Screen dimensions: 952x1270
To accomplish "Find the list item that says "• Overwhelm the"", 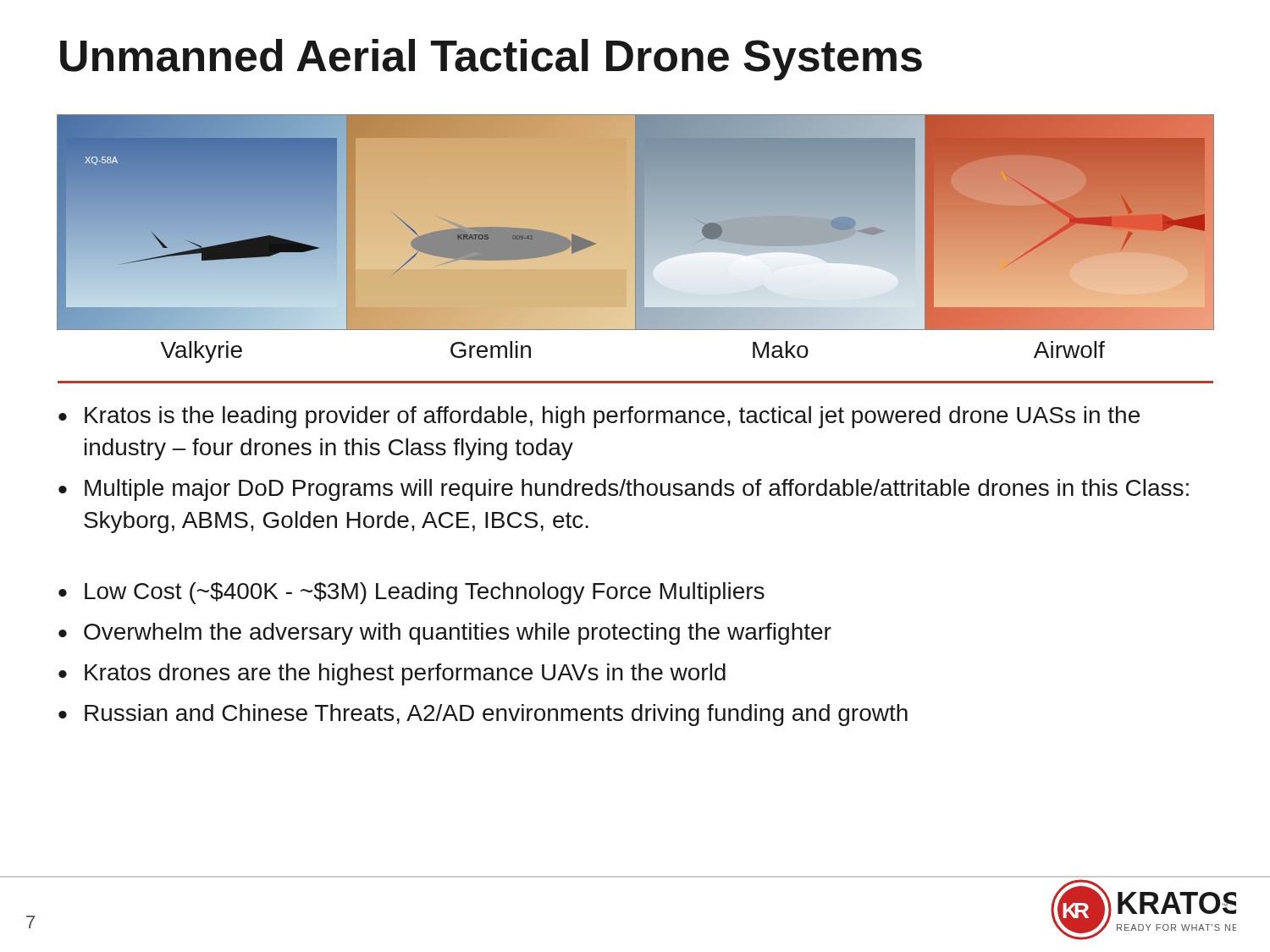I will coord(444,634).
